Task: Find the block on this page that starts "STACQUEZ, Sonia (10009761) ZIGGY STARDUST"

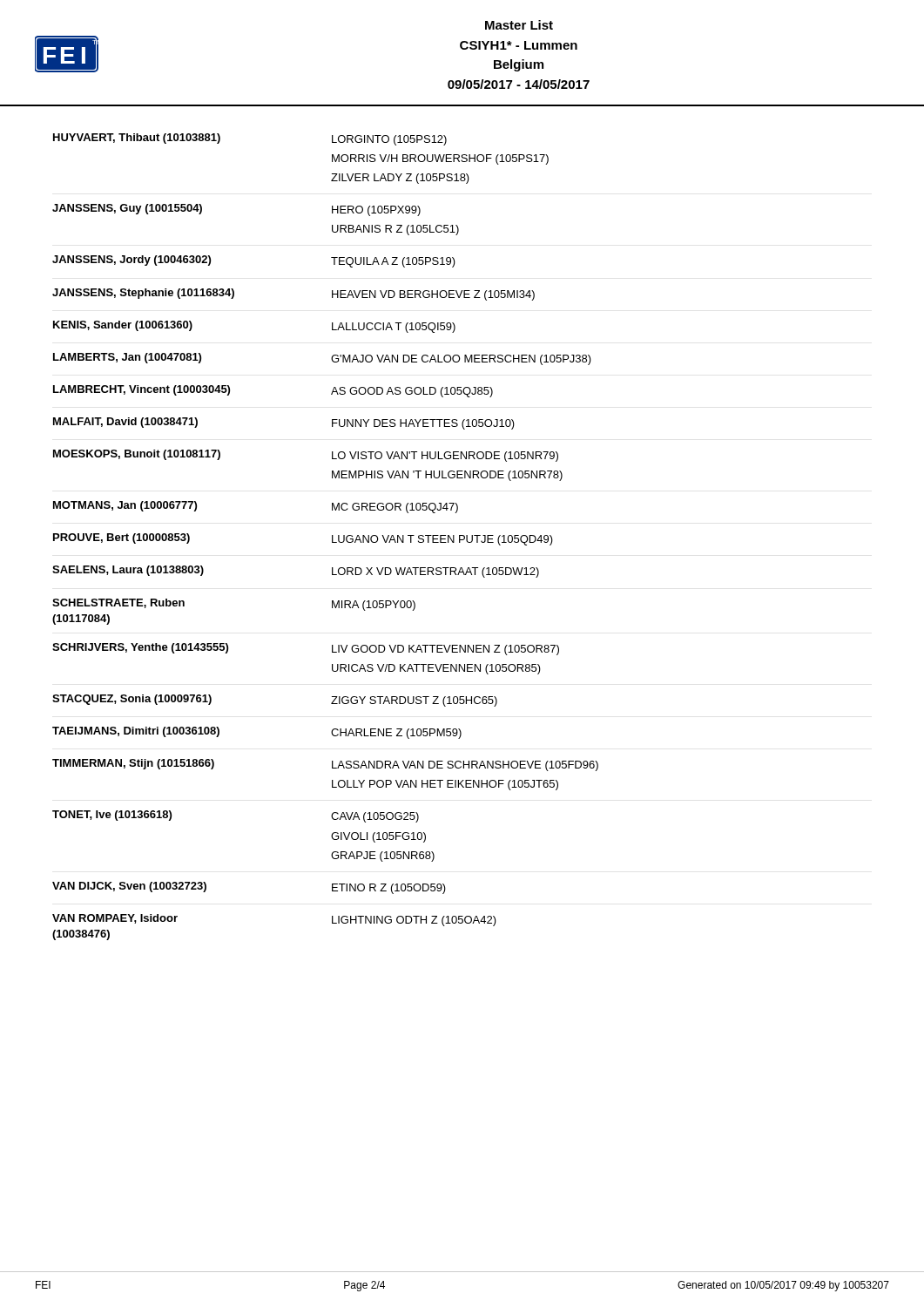Action: 462,701
